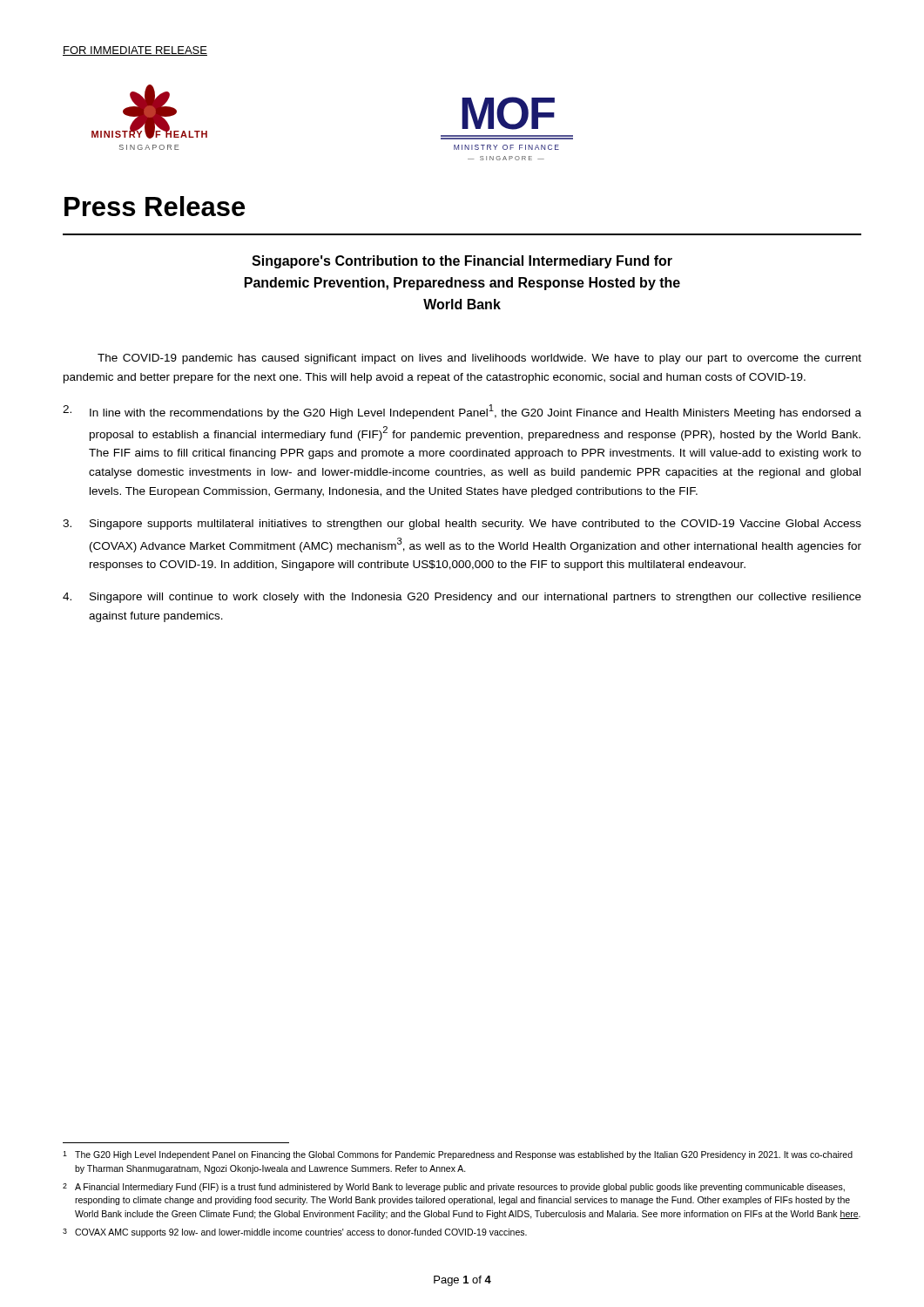Point to the text starting "Singapore's Contribution to the Financial Intermediary Fund for"

point(462,283)
